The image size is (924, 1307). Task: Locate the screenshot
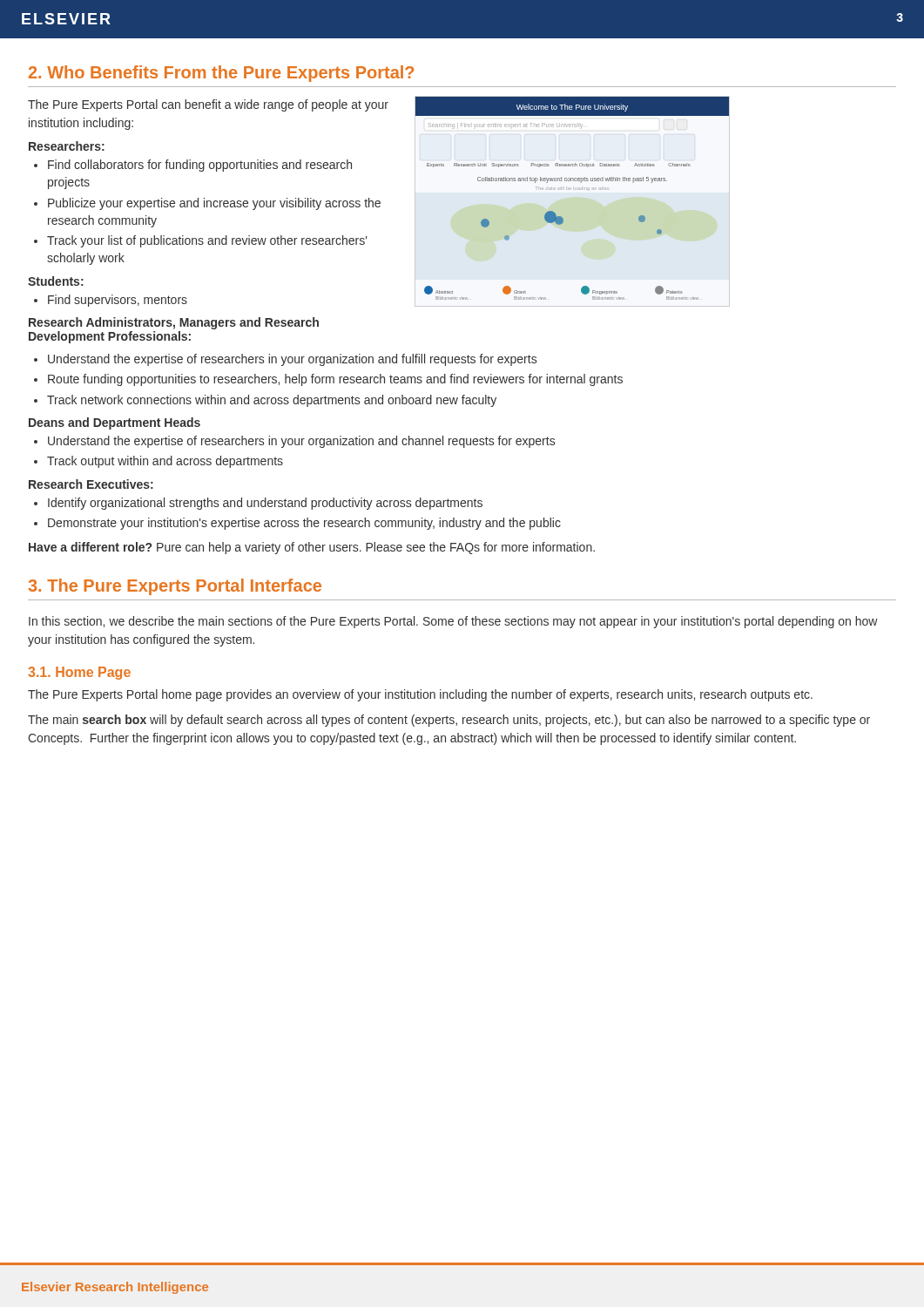(x=655, y=201)
